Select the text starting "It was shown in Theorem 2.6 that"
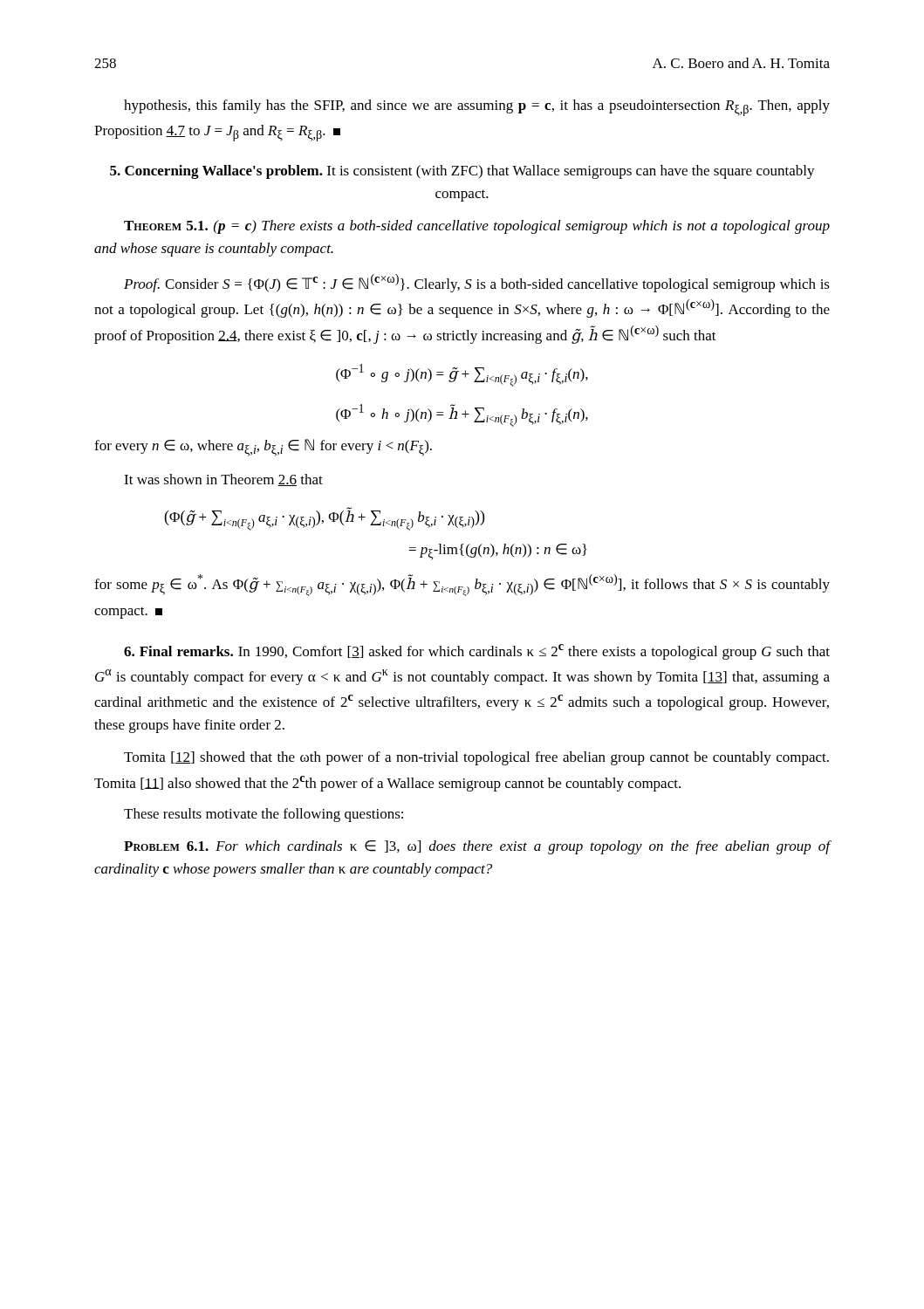The image size is (924, 1309). (223, 480)
